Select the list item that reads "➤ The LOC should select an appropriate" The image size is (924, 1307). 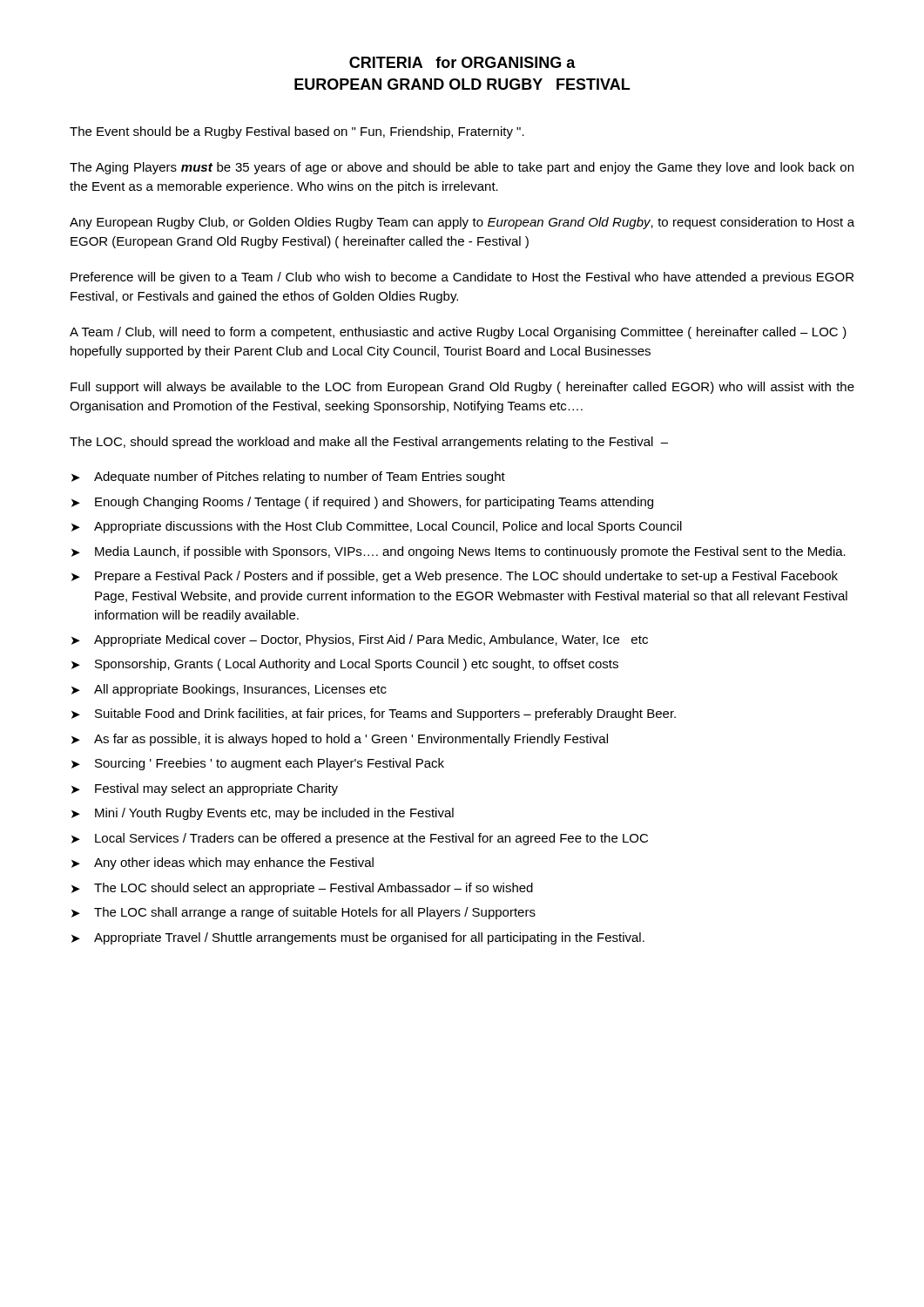(x=462, y=888)
